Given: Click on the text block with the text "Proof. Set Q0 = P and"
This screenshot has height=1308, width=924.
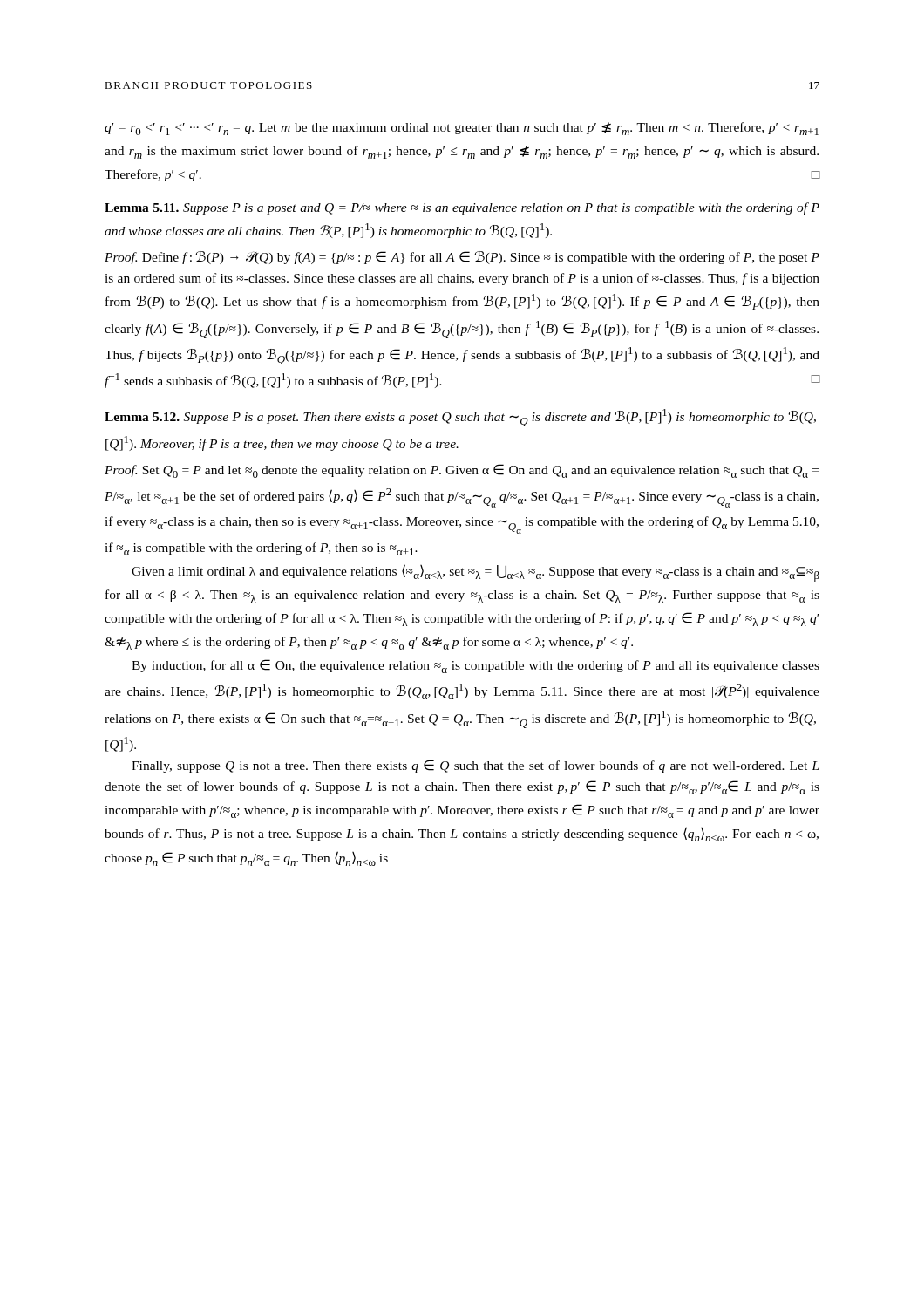Looking at the screenshot, I should coord(462,665).
